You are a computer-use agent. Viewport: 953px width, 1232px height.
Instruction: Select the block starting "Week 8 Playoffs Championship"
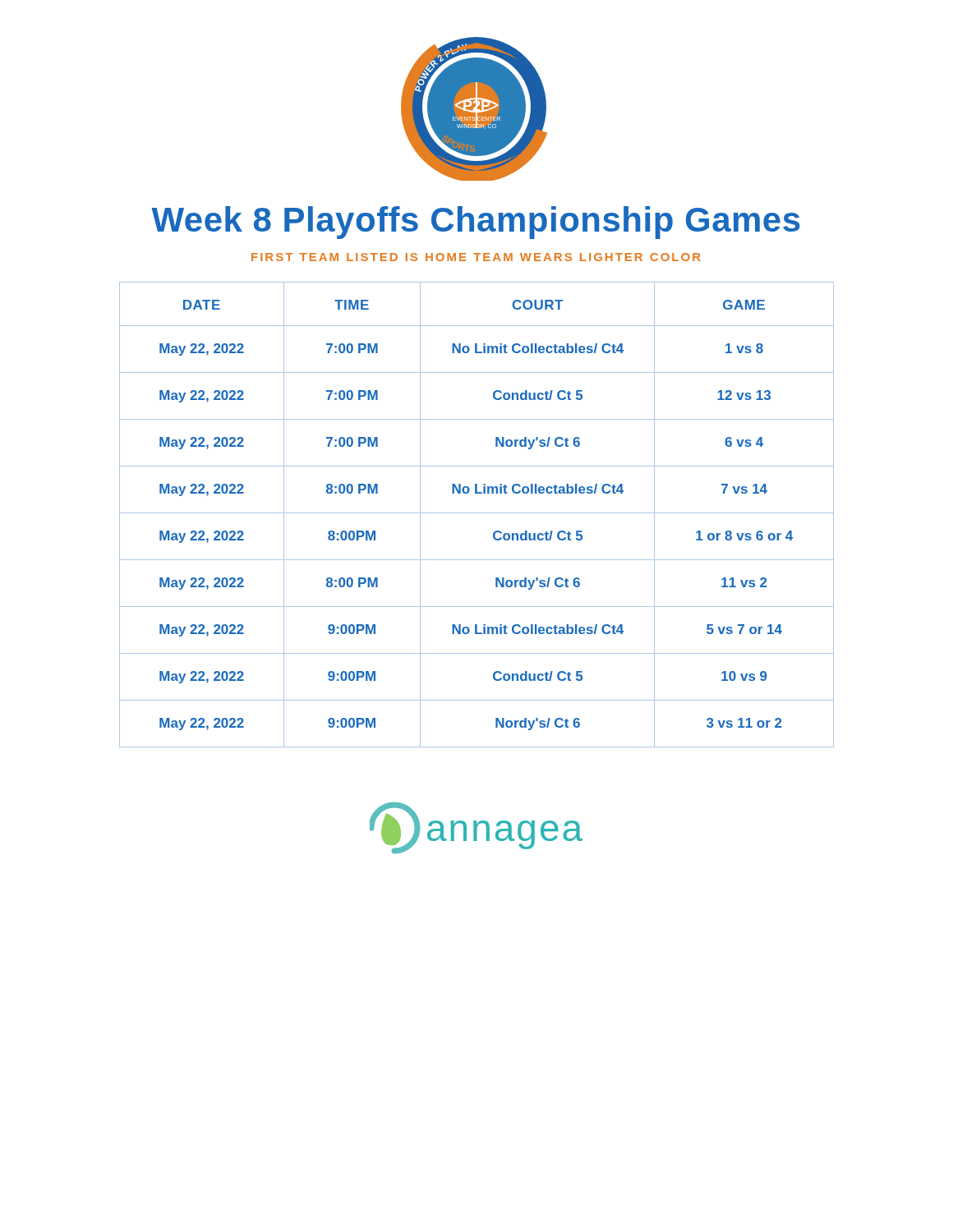click(476, 220)
